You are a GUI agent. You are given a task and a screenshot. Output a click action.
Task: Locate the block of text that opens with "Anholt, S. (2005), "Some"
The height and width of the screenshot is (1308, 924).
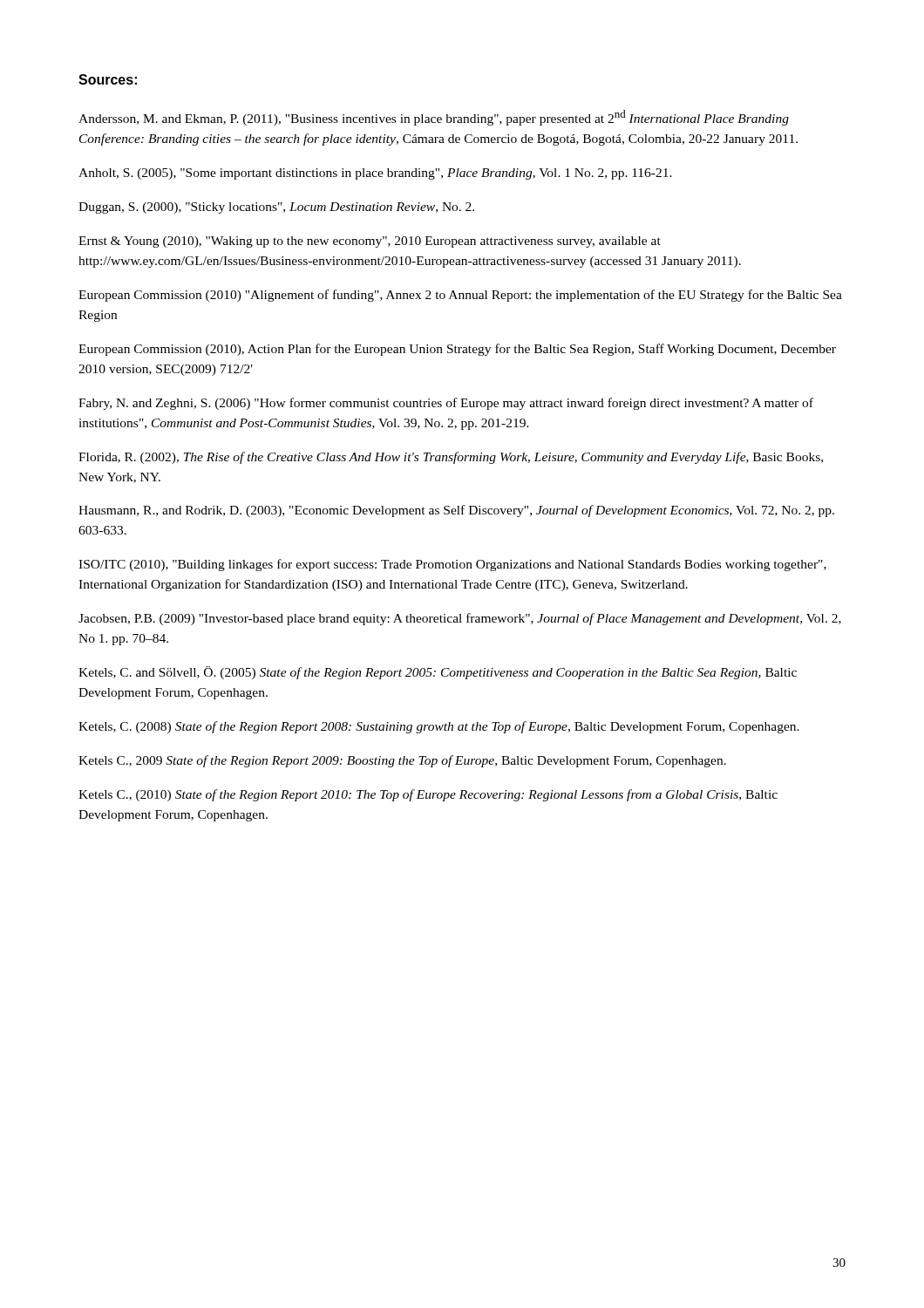[x=375, y=172]
